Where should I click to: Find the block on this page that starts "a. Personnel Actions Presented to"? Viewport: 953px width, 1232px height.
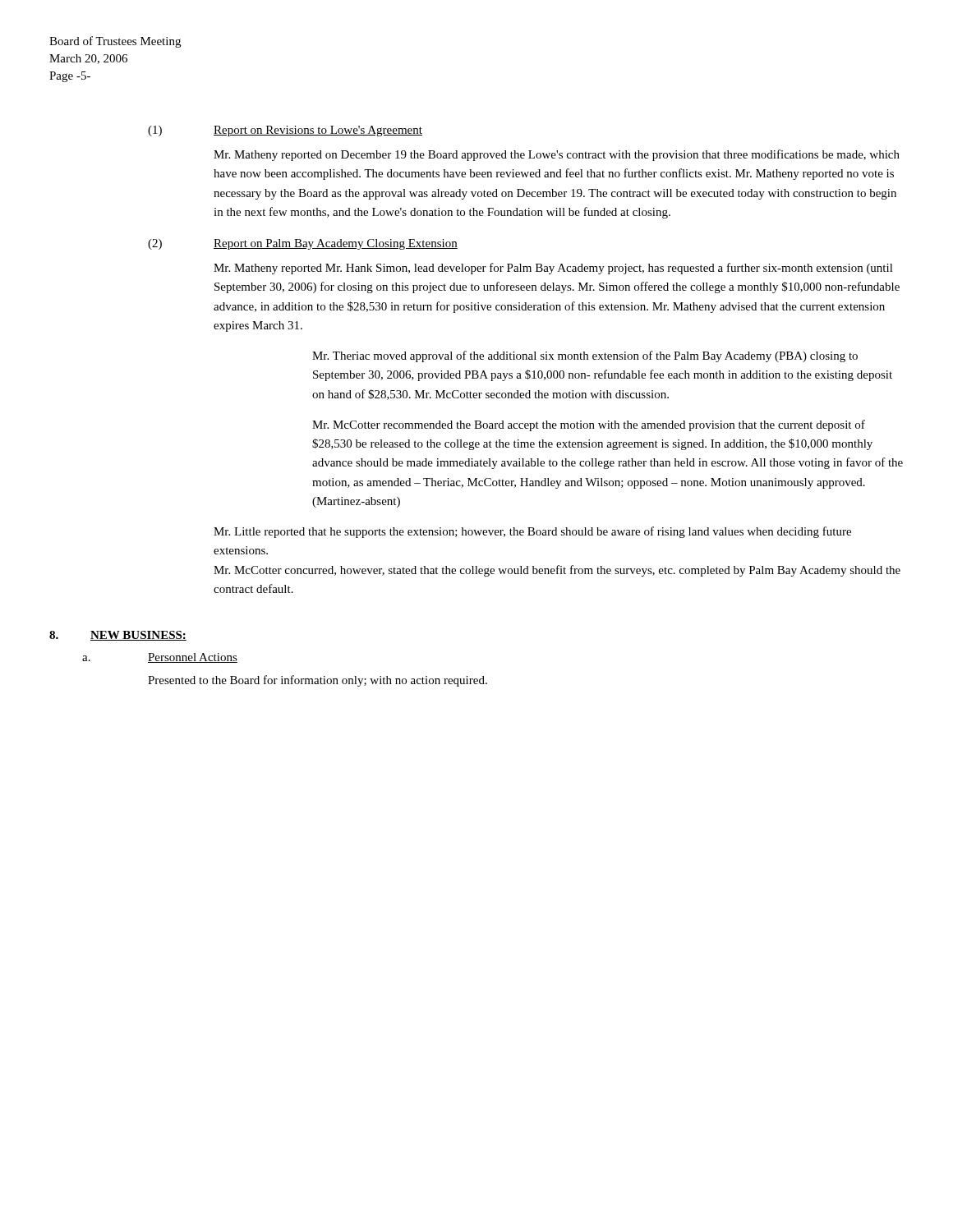point(476,670)
